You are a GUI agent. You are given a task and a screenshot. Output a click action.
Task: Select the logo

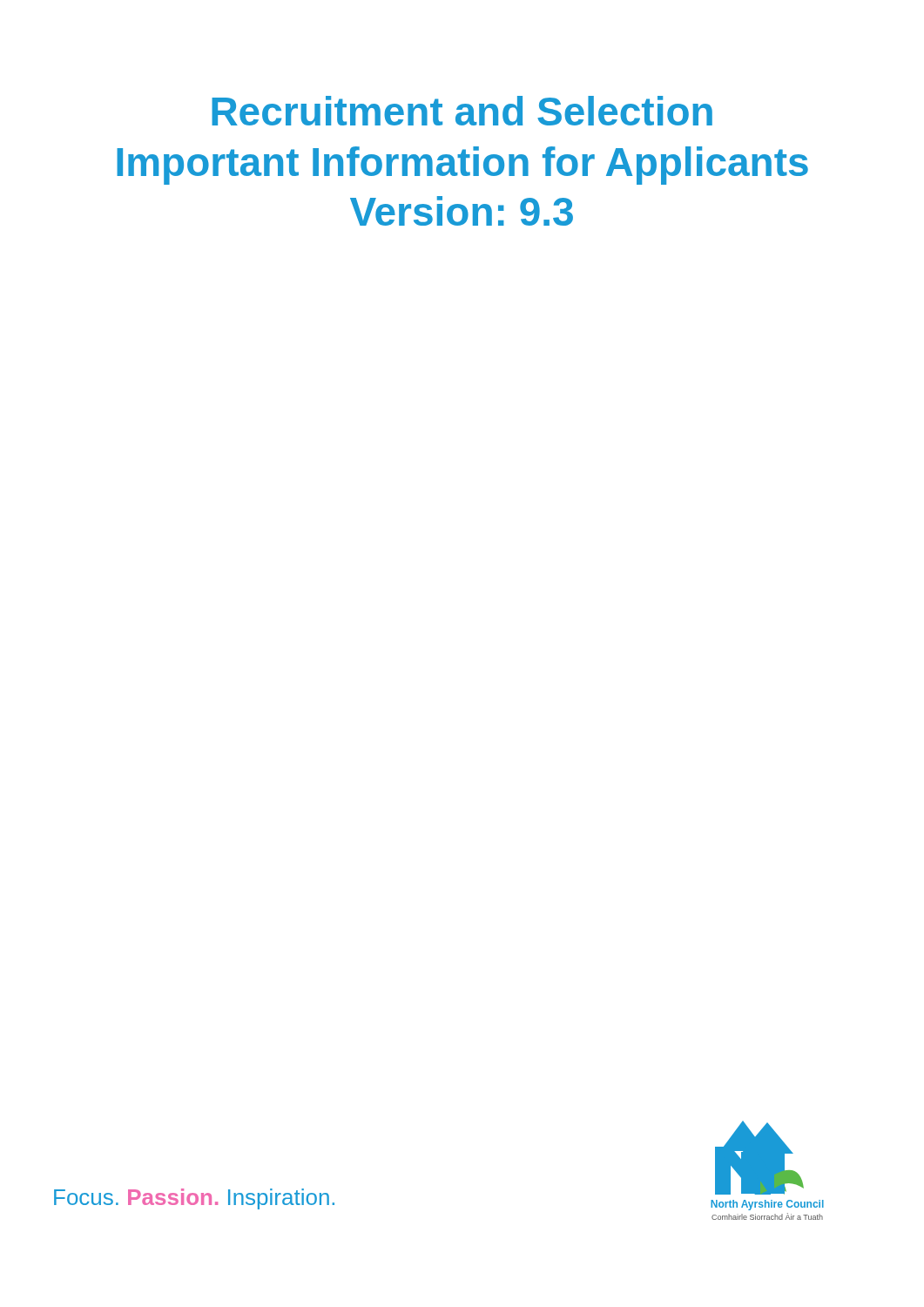pos(767,1175)
